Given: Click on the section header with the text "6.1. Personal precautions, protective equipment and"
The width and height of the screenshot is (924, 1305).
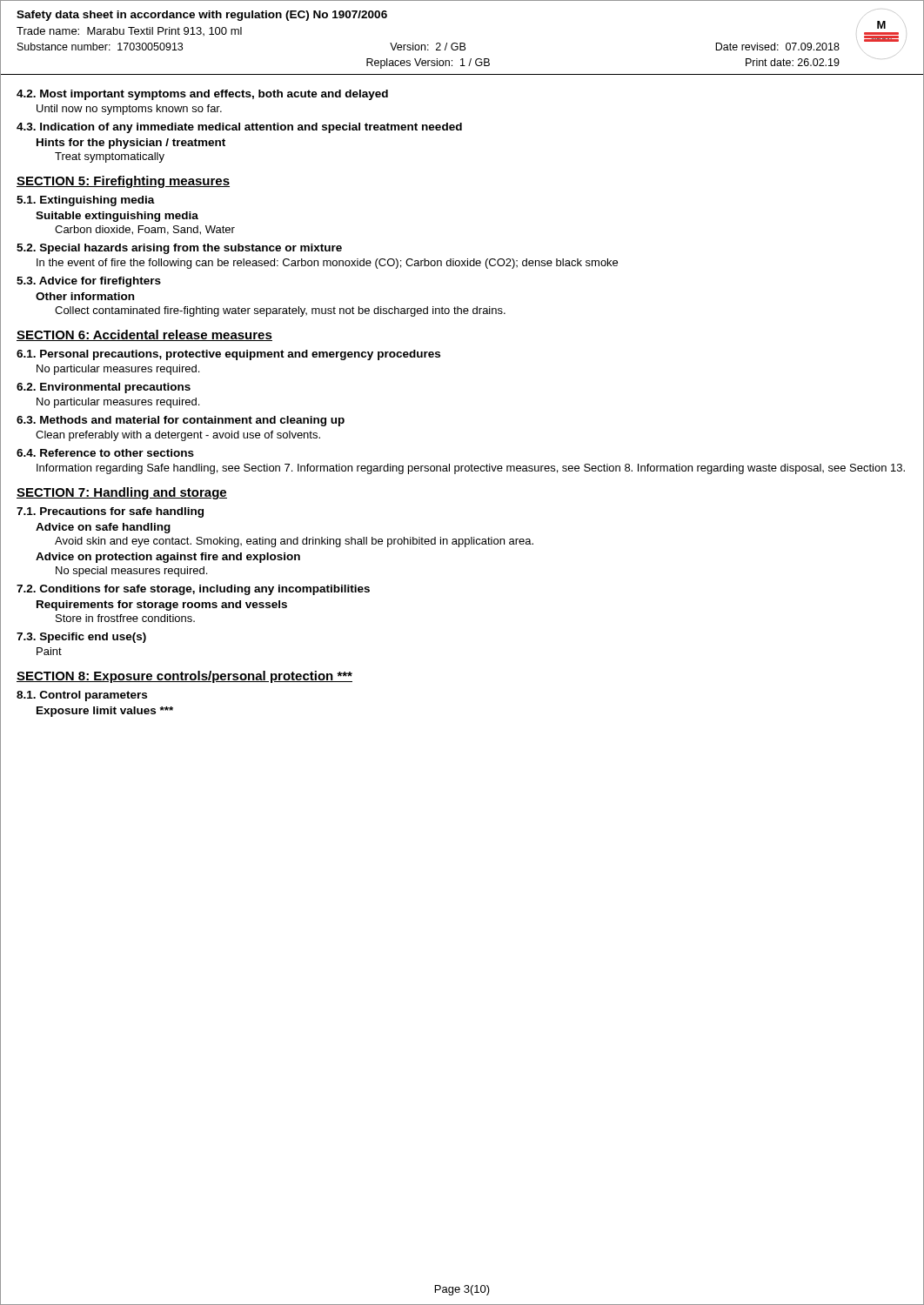Looking at the screenshot, I should 229,354.
